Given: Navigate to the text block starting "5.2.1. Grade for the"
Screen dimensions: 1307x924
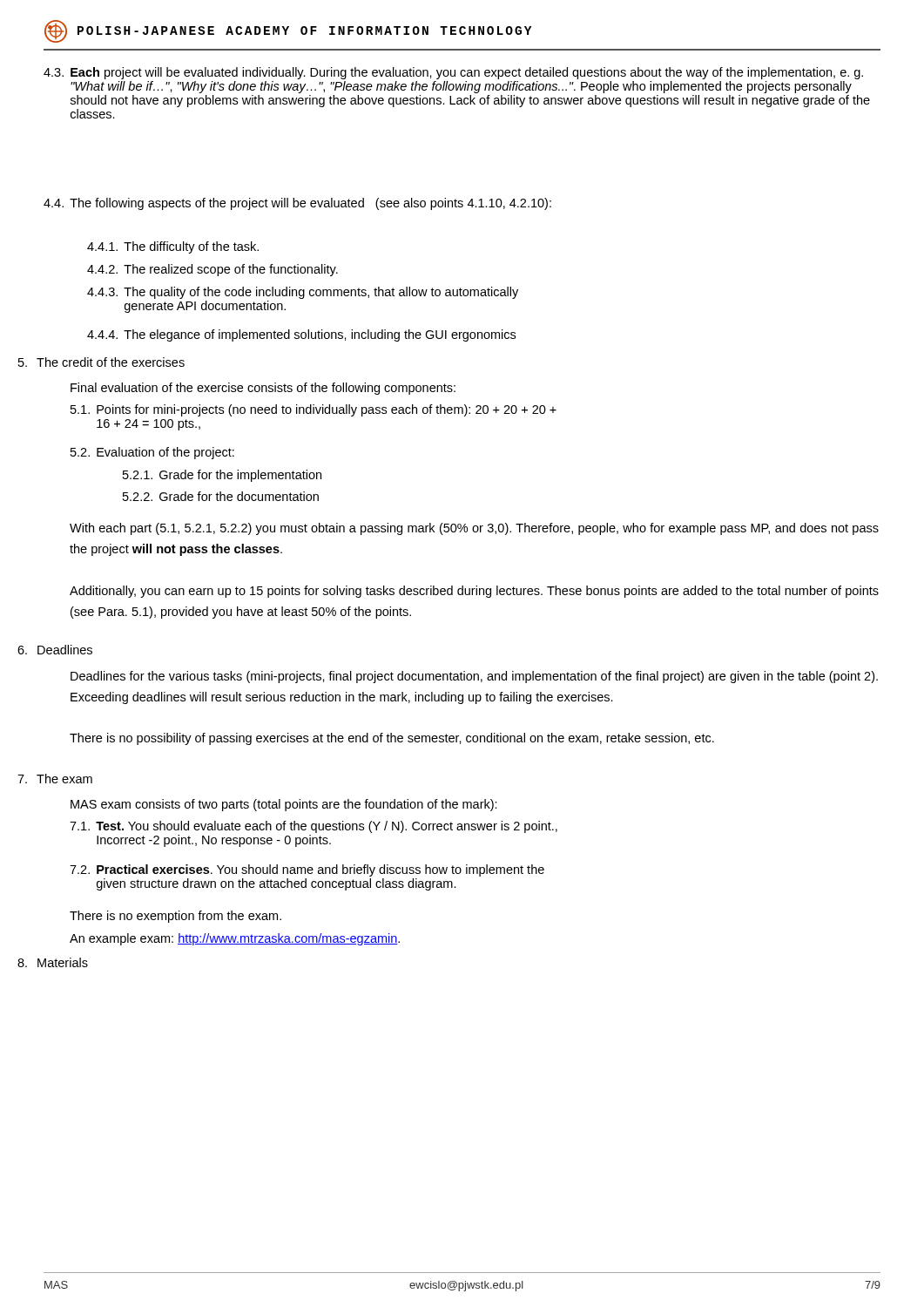Looking at the screenshot, I should [x=222, y=476].
